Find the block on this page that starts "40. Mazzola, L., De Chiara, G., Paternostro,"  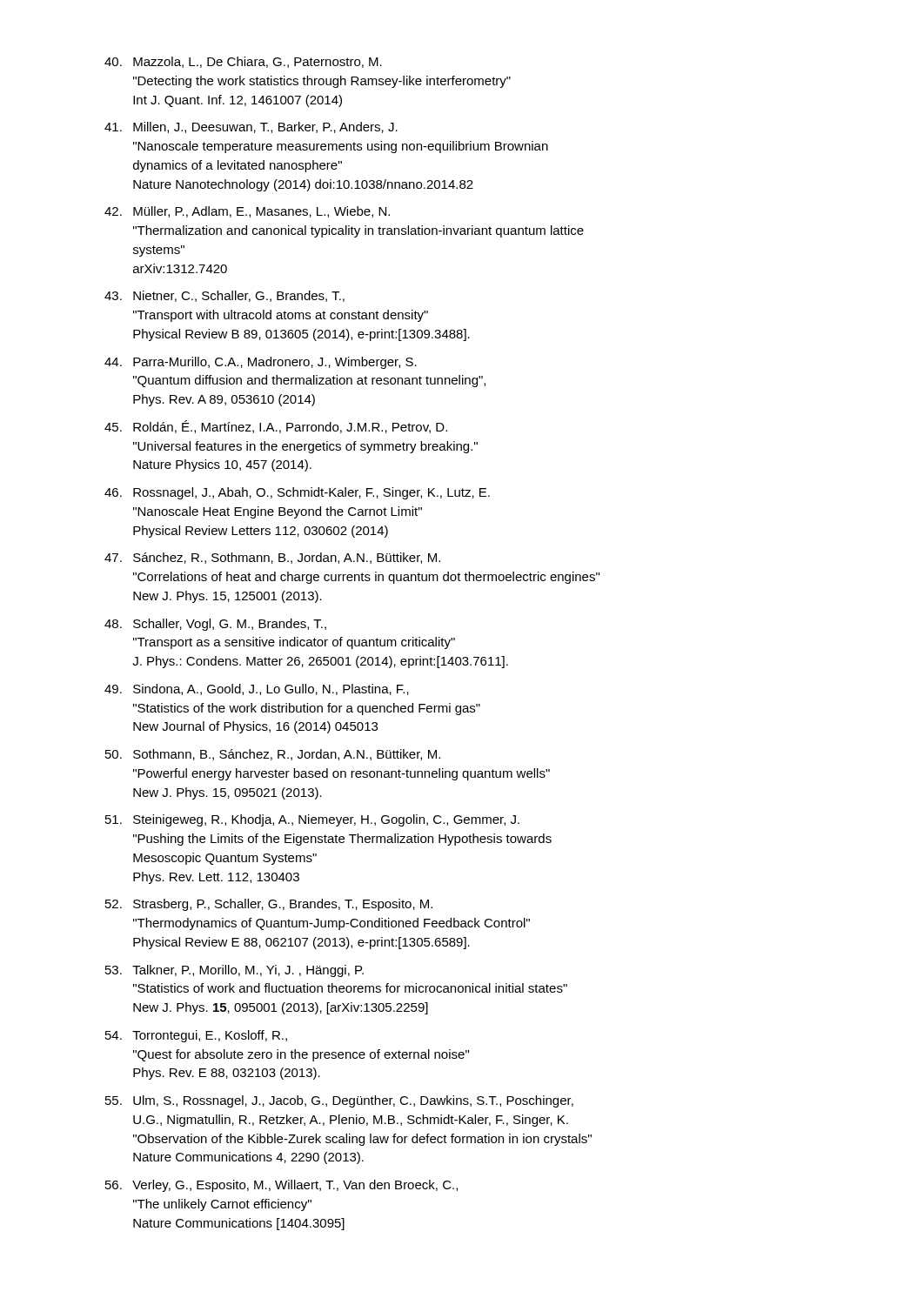click(x=474, y=81)
